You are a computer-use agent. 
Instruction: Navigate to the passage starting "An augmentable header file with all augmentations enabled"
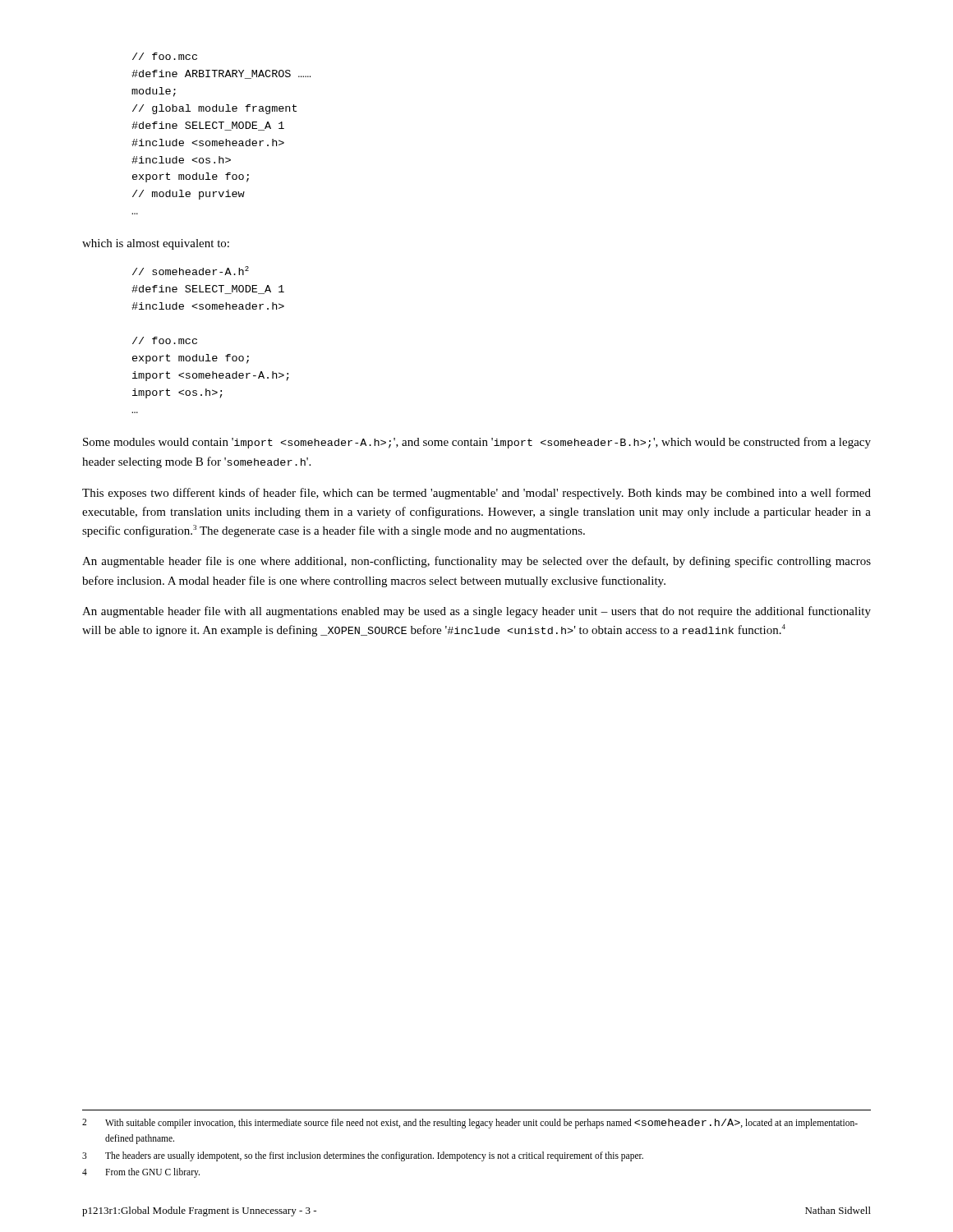pyautogui.click(x=476, y=621)
